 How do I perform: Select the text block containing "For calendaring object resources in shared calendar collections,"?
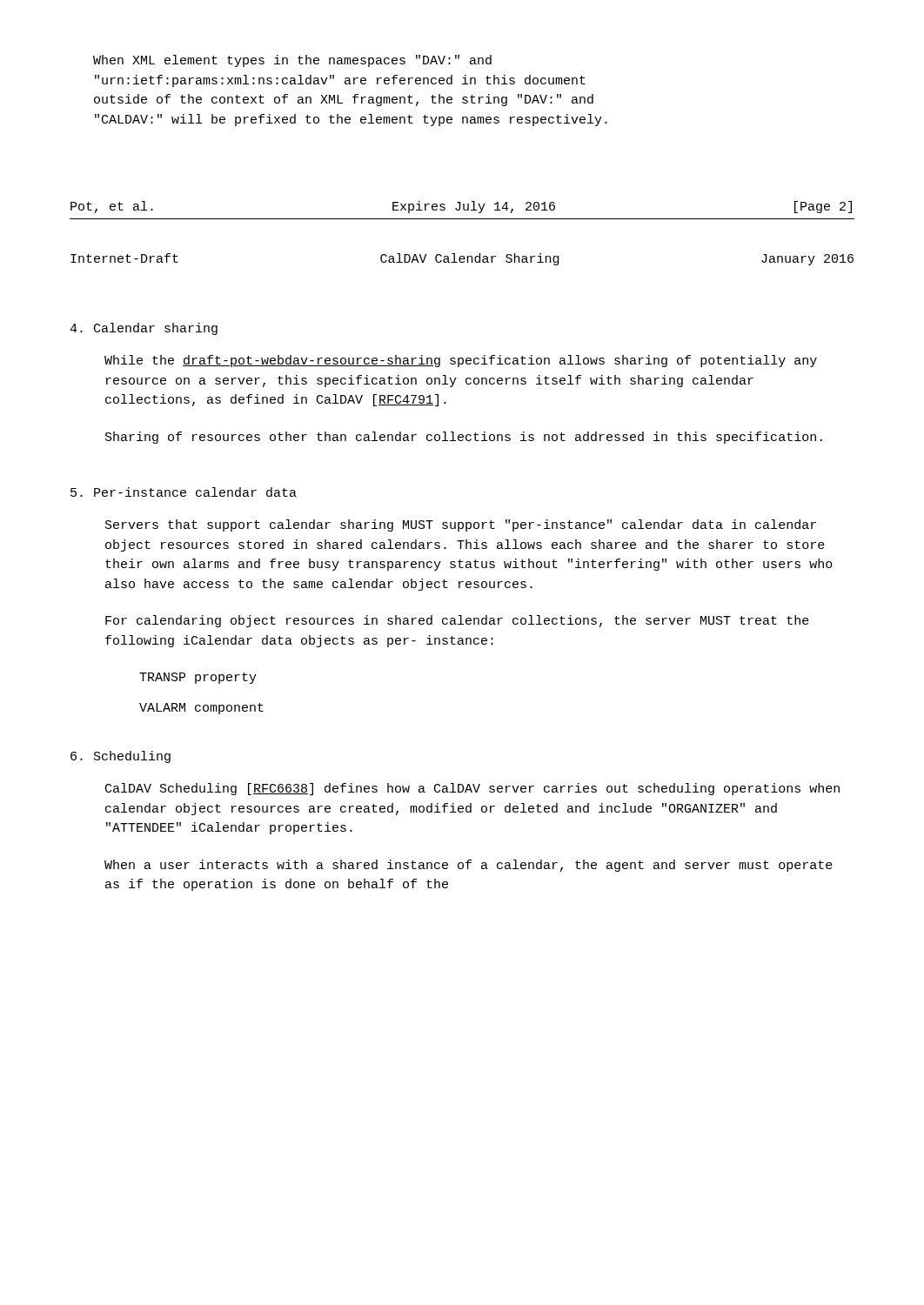click(x=457, y=631)
